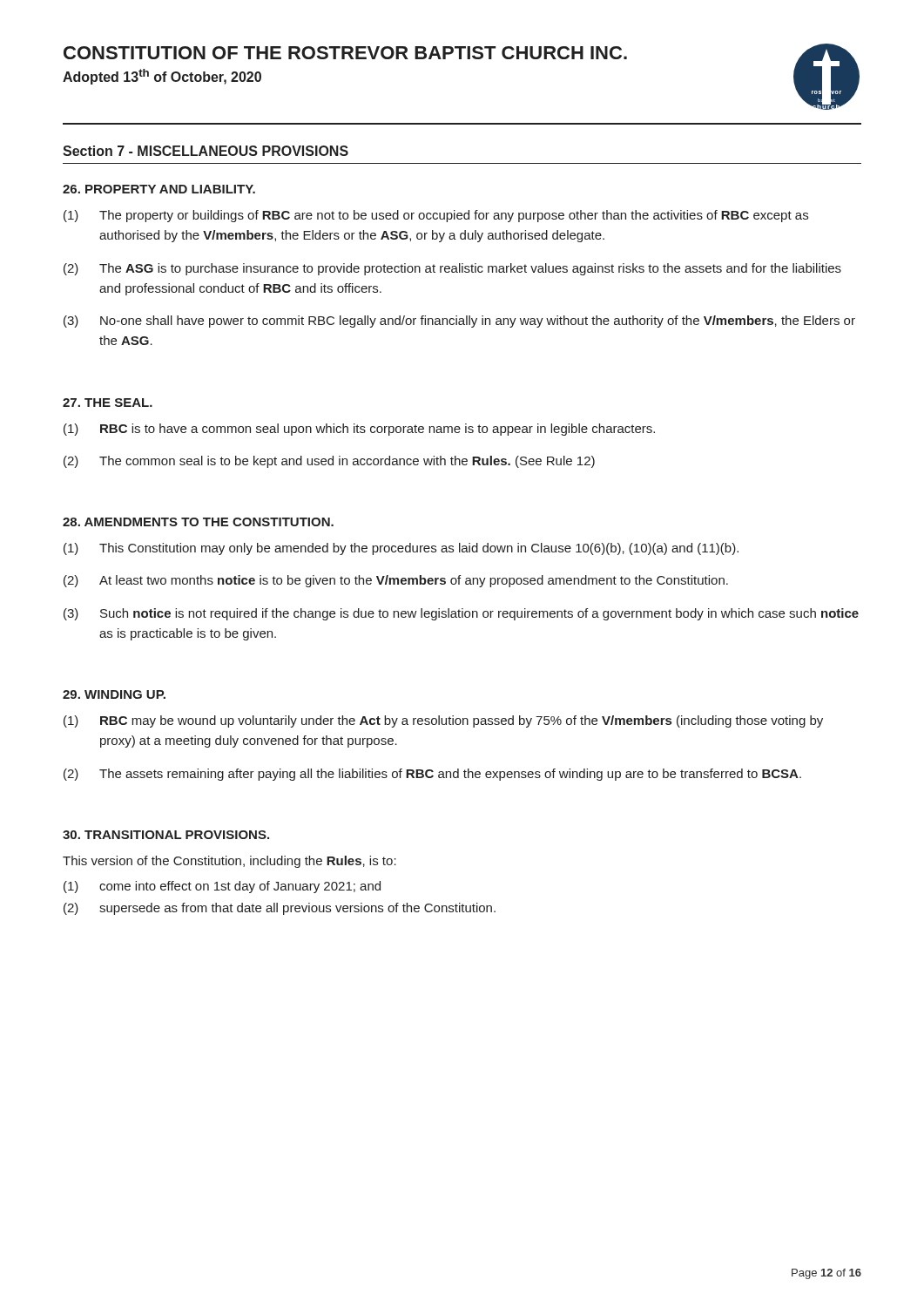Click on the element starting "(1) RBC is to"
The image size is (924, 1307).
coord(462,428)
